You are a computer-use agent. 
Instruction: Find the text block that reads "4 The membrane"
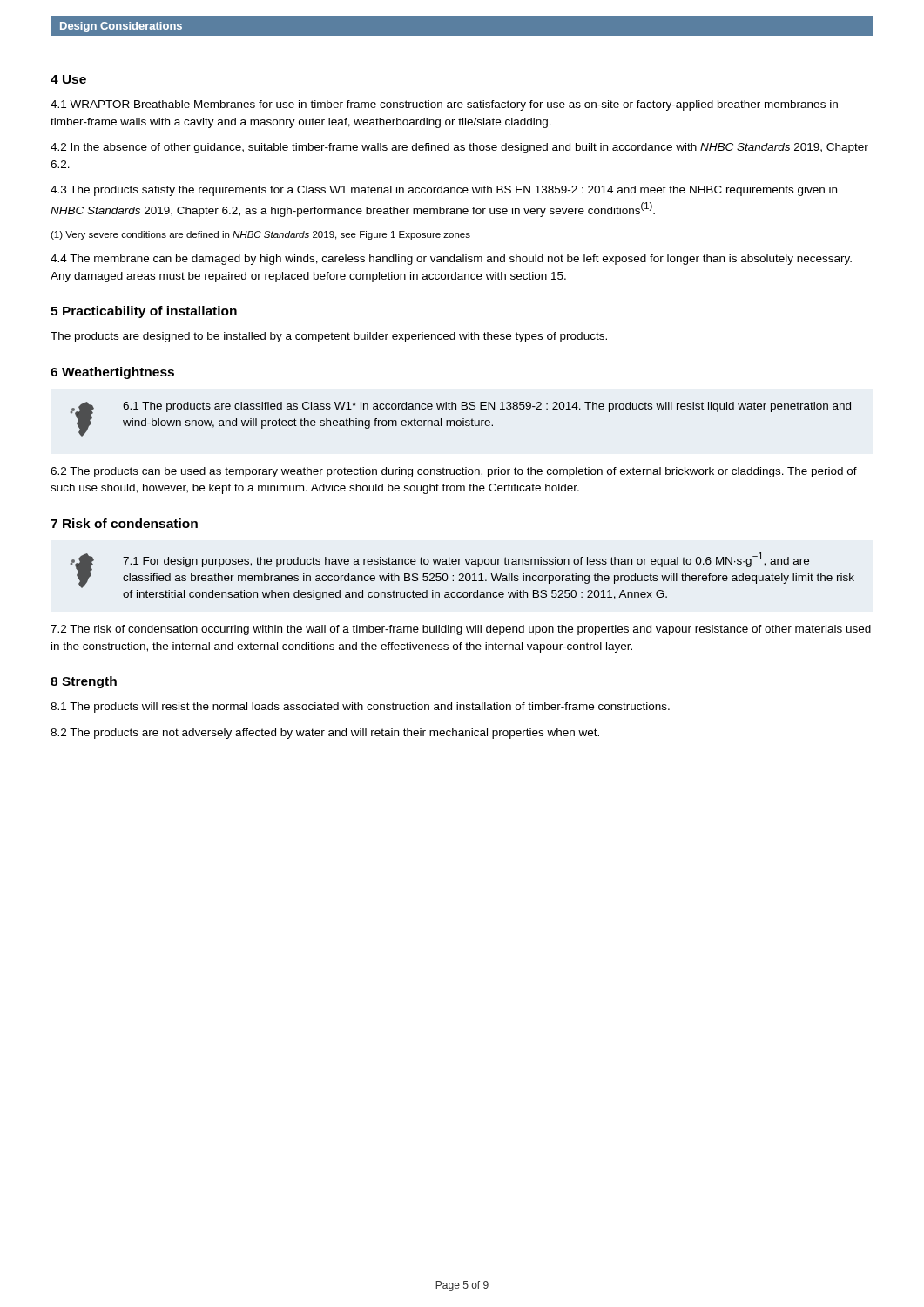click(452, 267)
